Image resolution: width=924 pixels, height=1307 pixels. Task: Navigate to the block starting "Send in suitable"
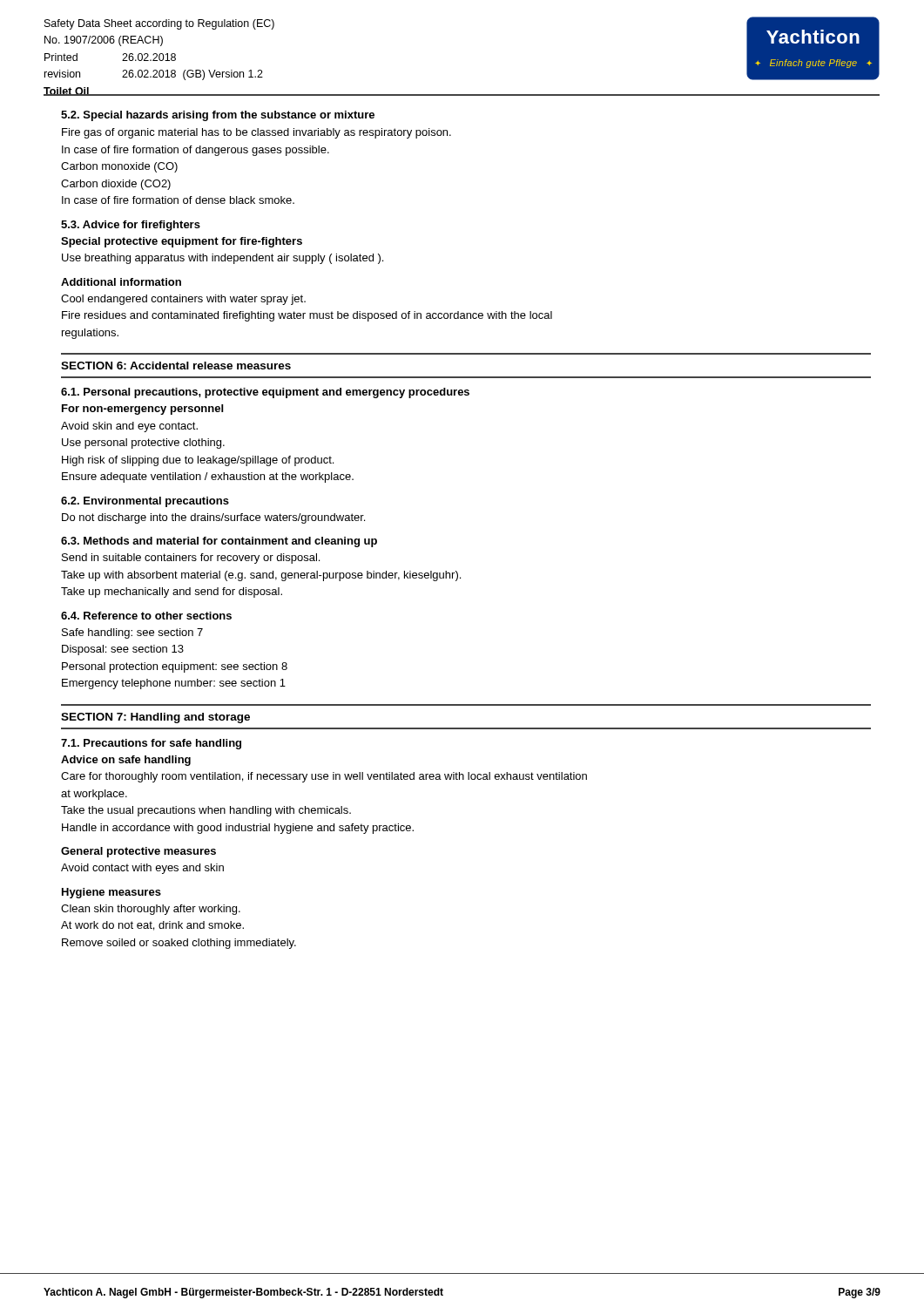click(x=466, y=574)
